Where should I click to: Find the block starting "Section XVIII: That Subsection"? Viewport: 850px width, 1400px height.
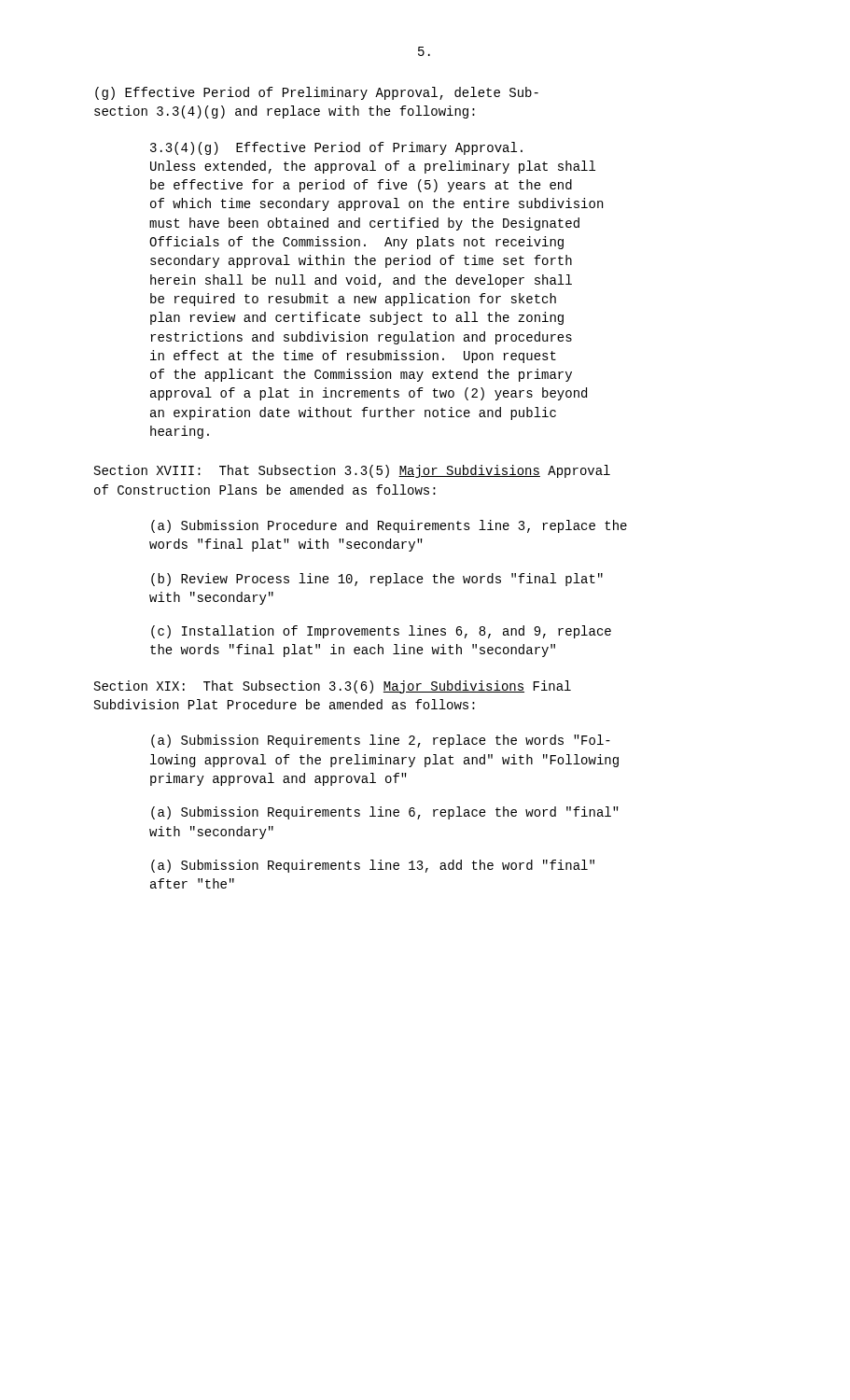coord(444,481)
